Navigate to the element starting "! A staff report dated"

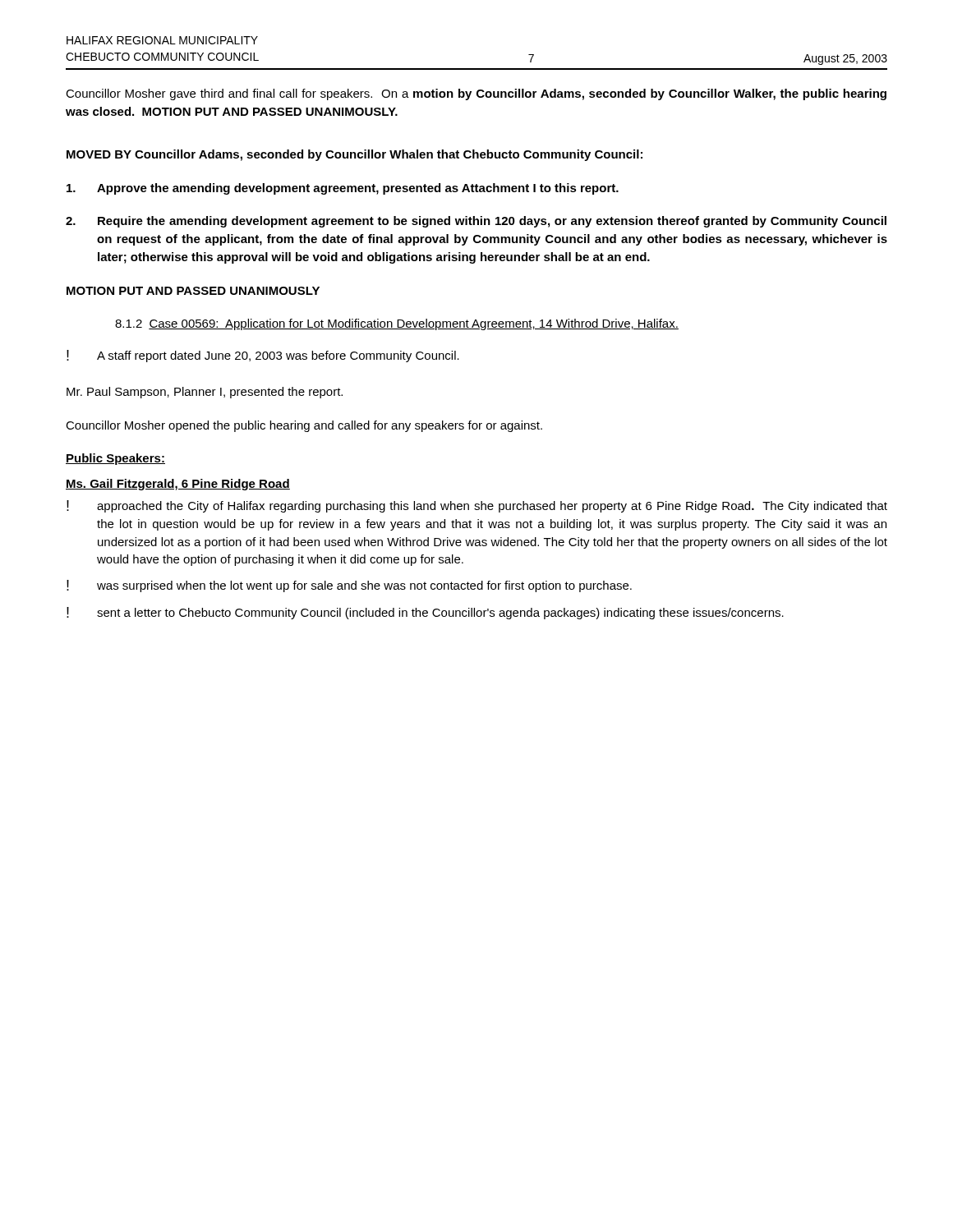263,356
